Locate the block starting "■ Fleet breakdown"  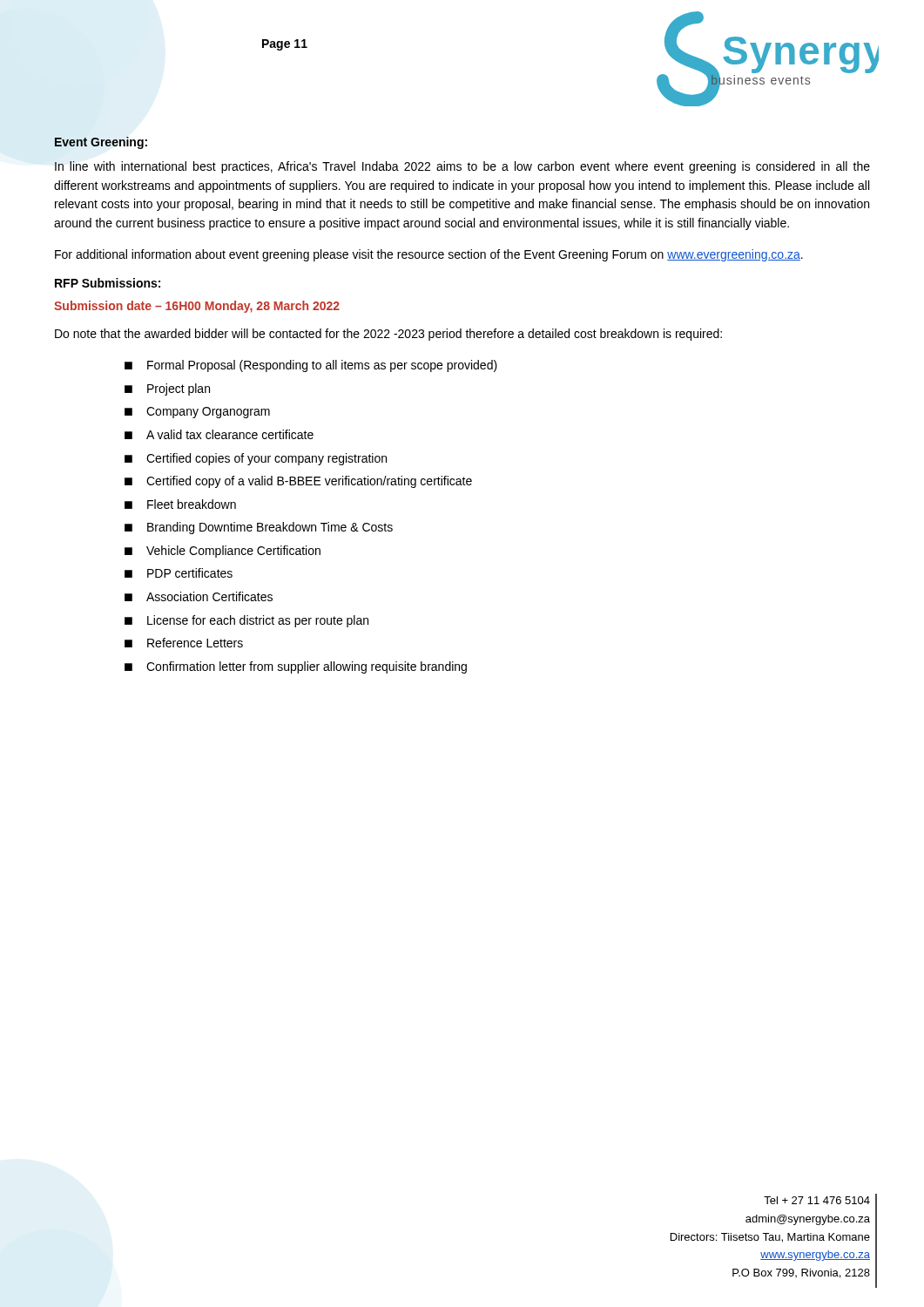point(180,505)
